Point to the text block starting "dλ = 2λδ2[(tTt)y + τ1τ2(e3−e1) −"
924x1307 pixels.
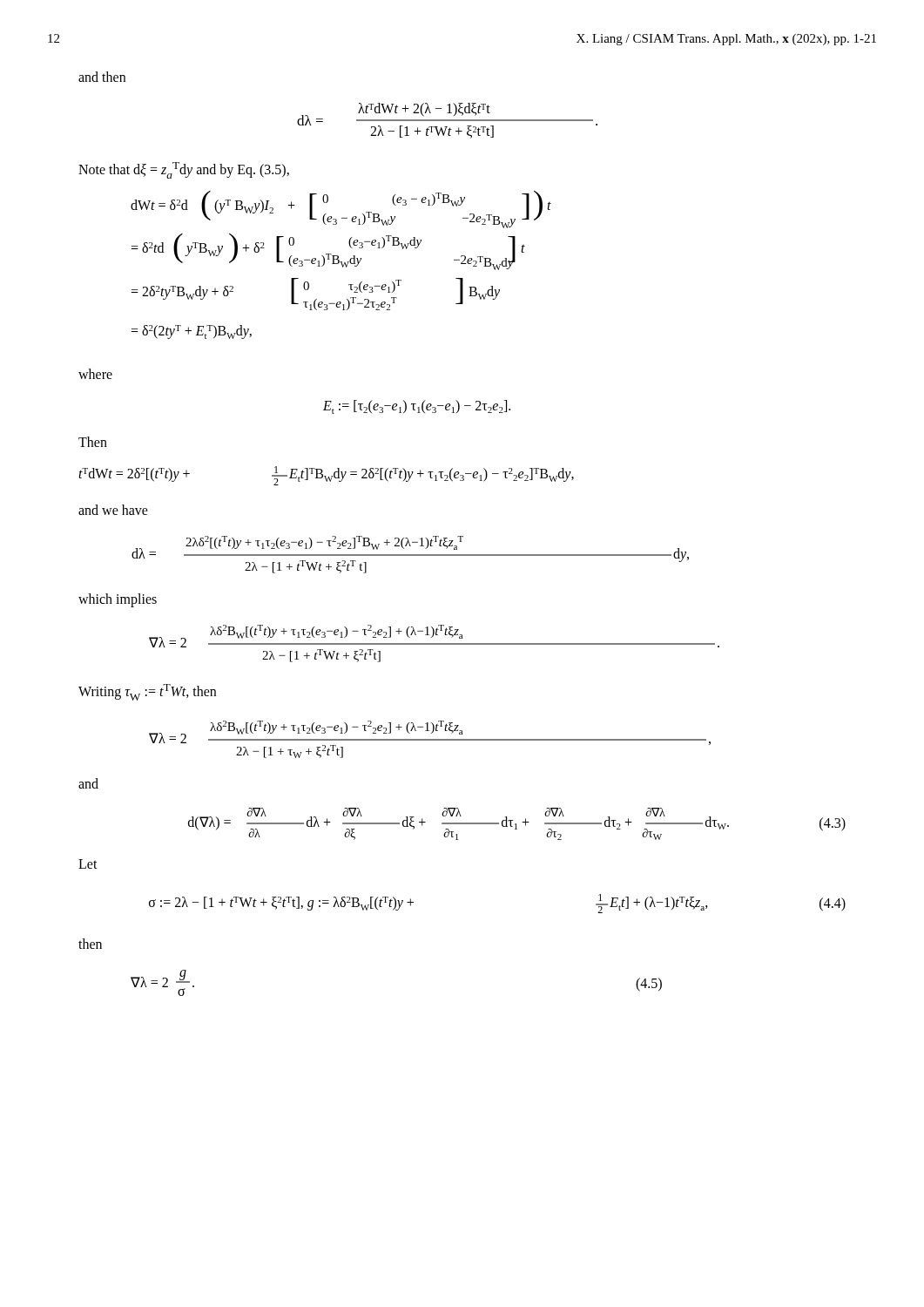point(462,555)
